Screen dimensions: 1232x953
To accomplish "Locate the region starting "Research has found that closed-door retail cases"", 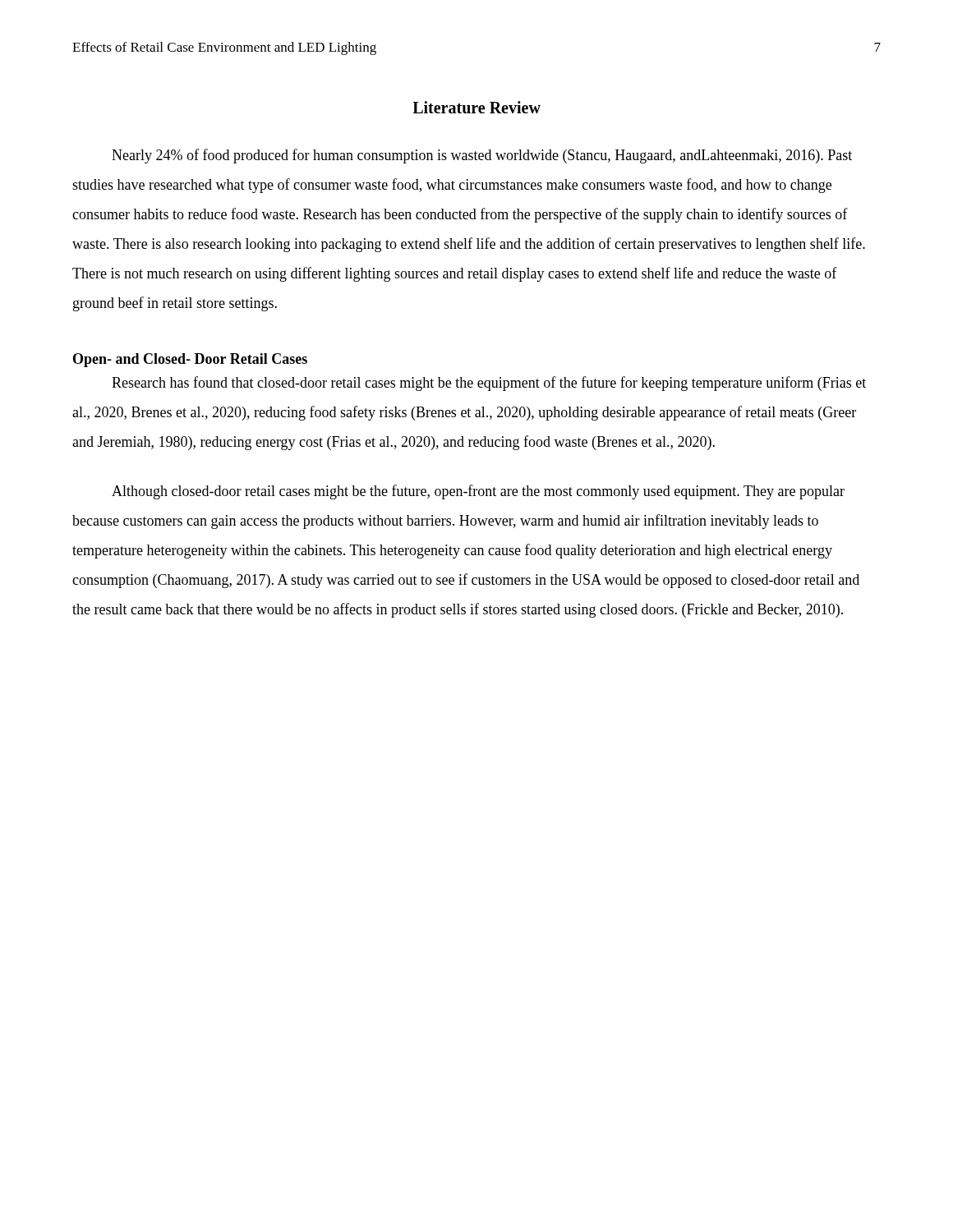I will click(469, 412).
